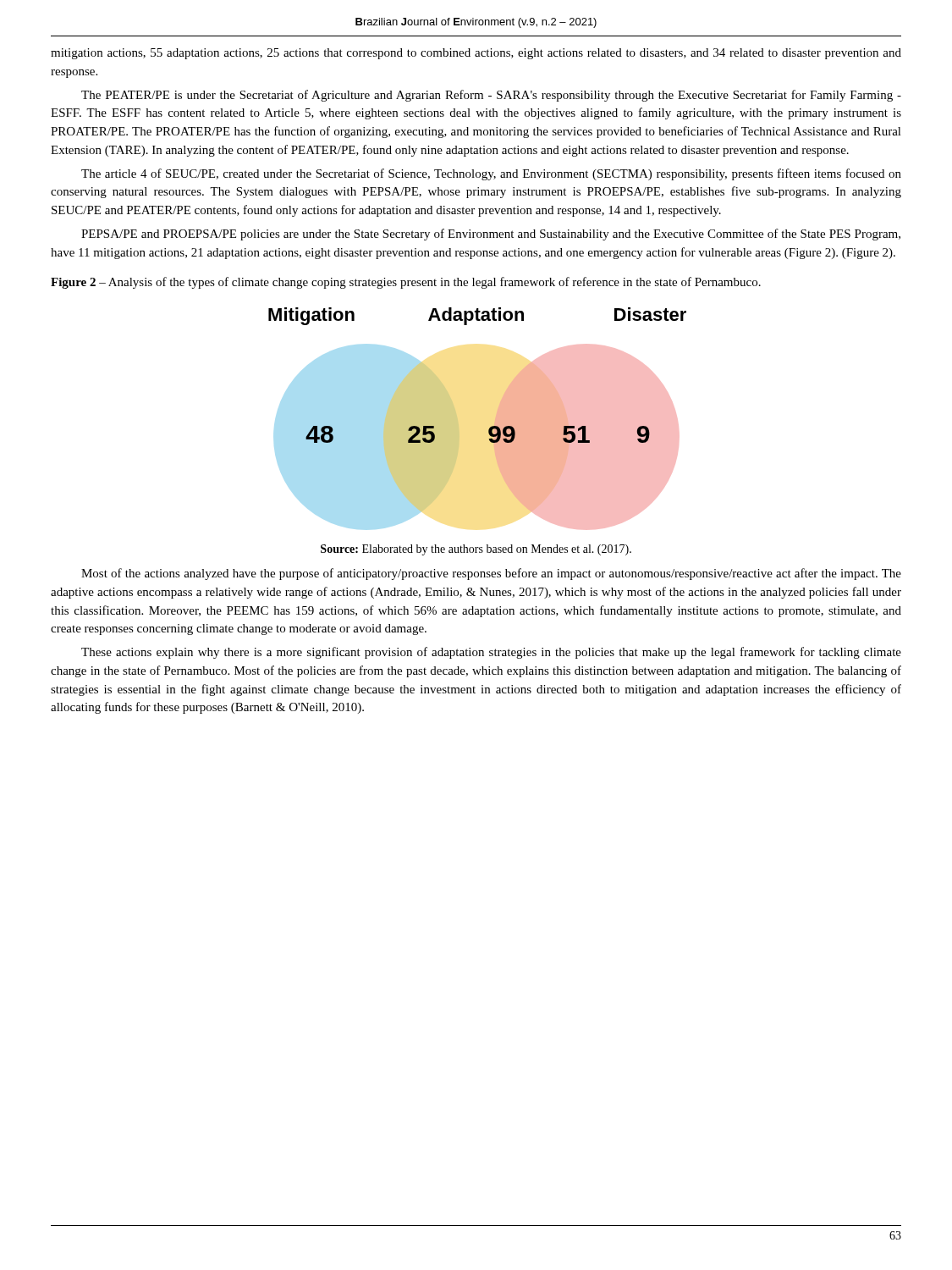Screen dimensions: 1270x952
Task: Find the caption on this page that starts "Figure 2 –"
Action: (406, 282)
